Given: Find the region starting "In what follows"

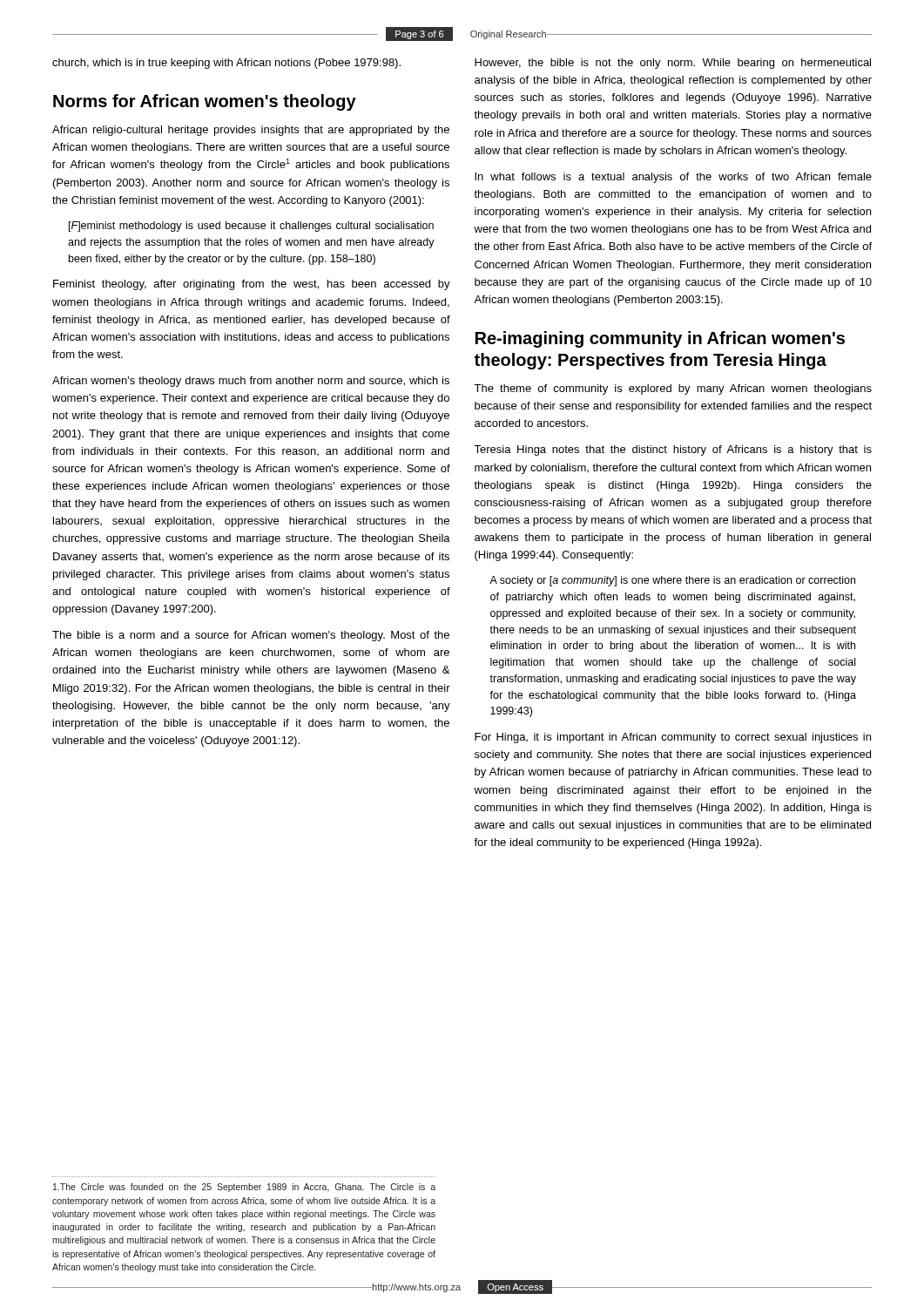Looking at the screenshot, I should tap(673, 238).
